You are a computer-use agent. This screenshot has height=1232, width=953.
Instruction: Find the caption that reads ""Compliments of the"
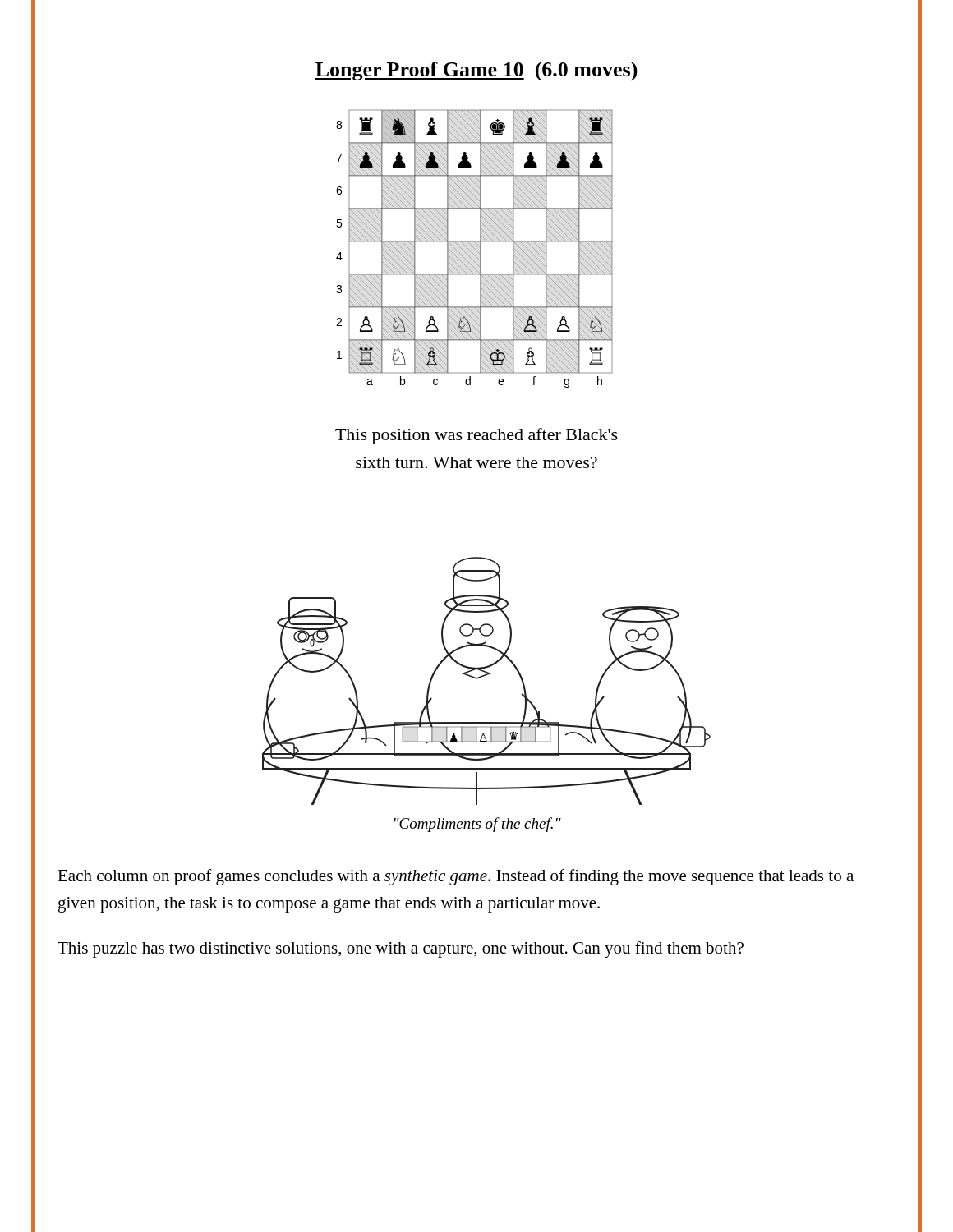click(x=476, y=824)
